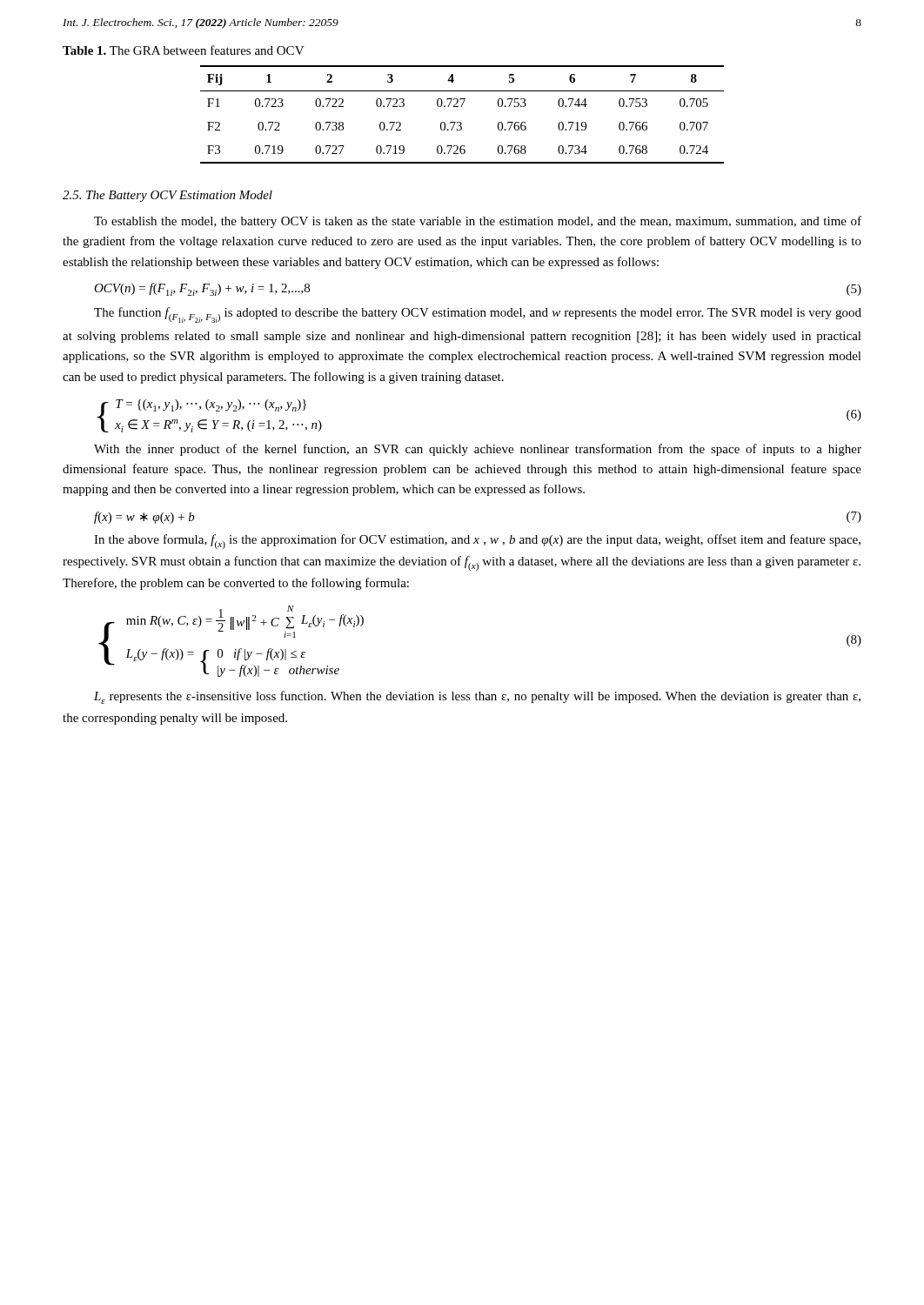
Task: Find the formula on this page that starts "{ min R(w, C,"
Action: 221,649
